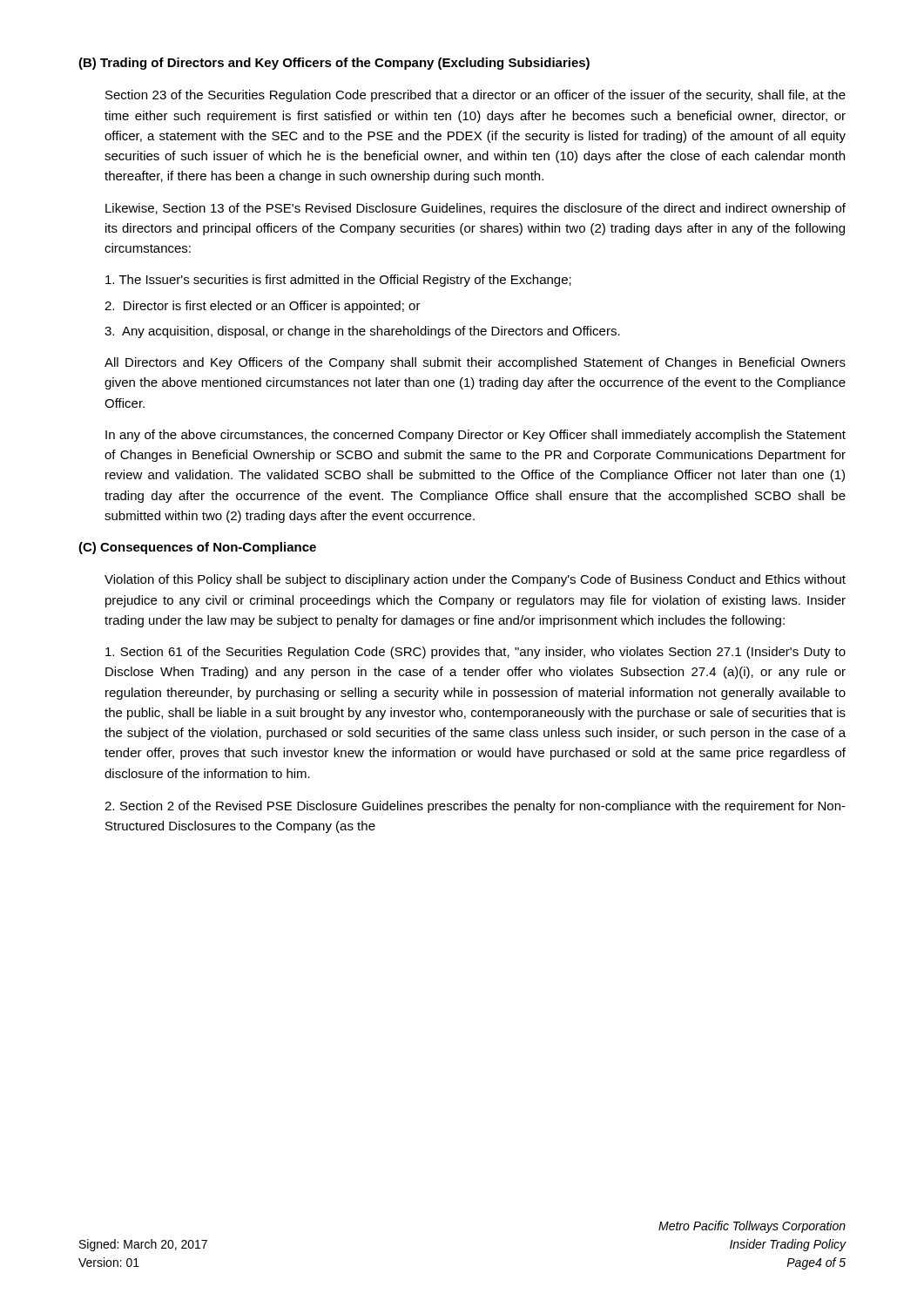Click the passage that begins "The Issuer's securities is first admitted"
Screen dimensions: 1307x924
[x=338, y=280]
